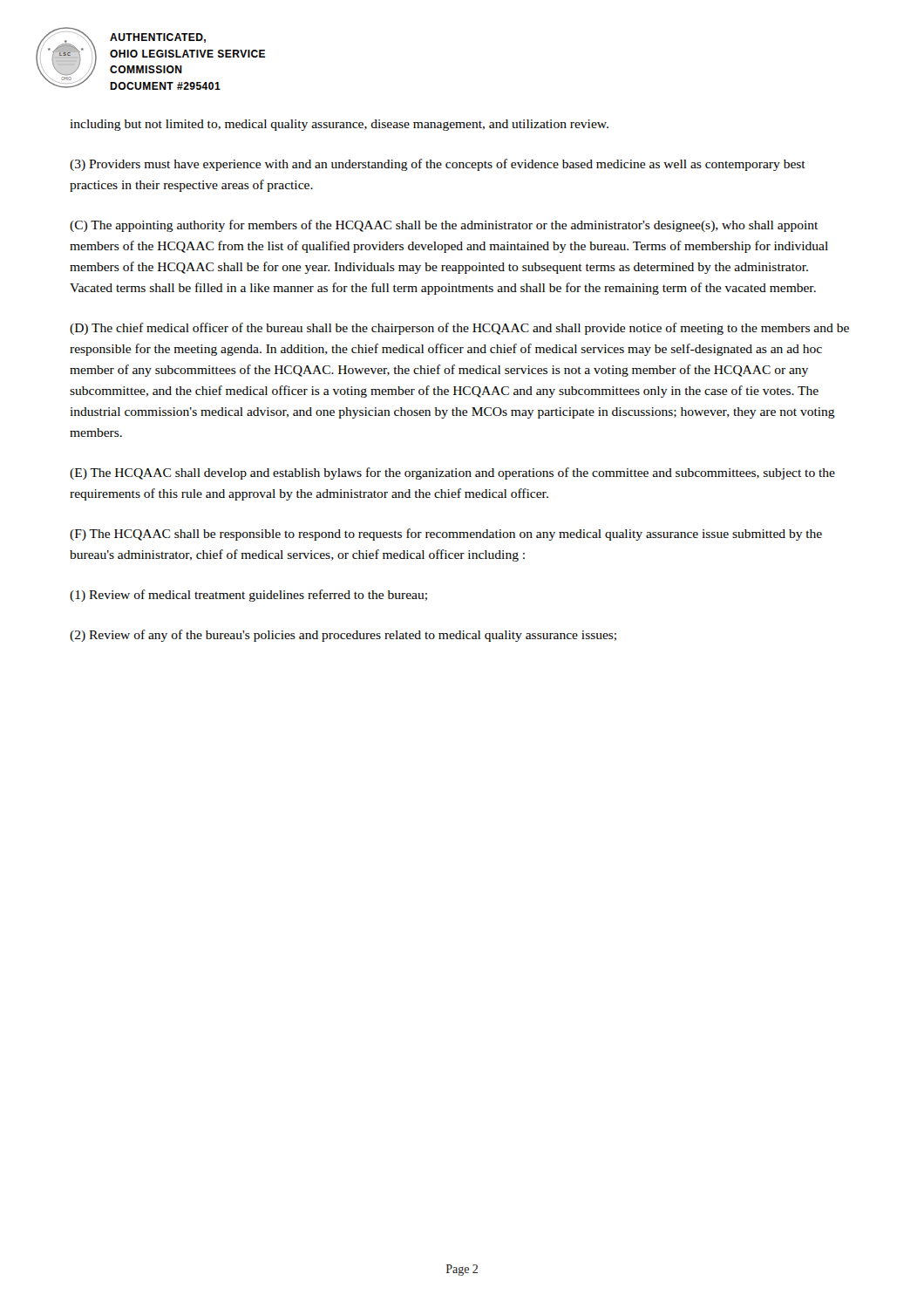
Task: Find the block on this page that starts "(F) The HCQAAC shall be responsible to respond"
Action: [446, 544]
